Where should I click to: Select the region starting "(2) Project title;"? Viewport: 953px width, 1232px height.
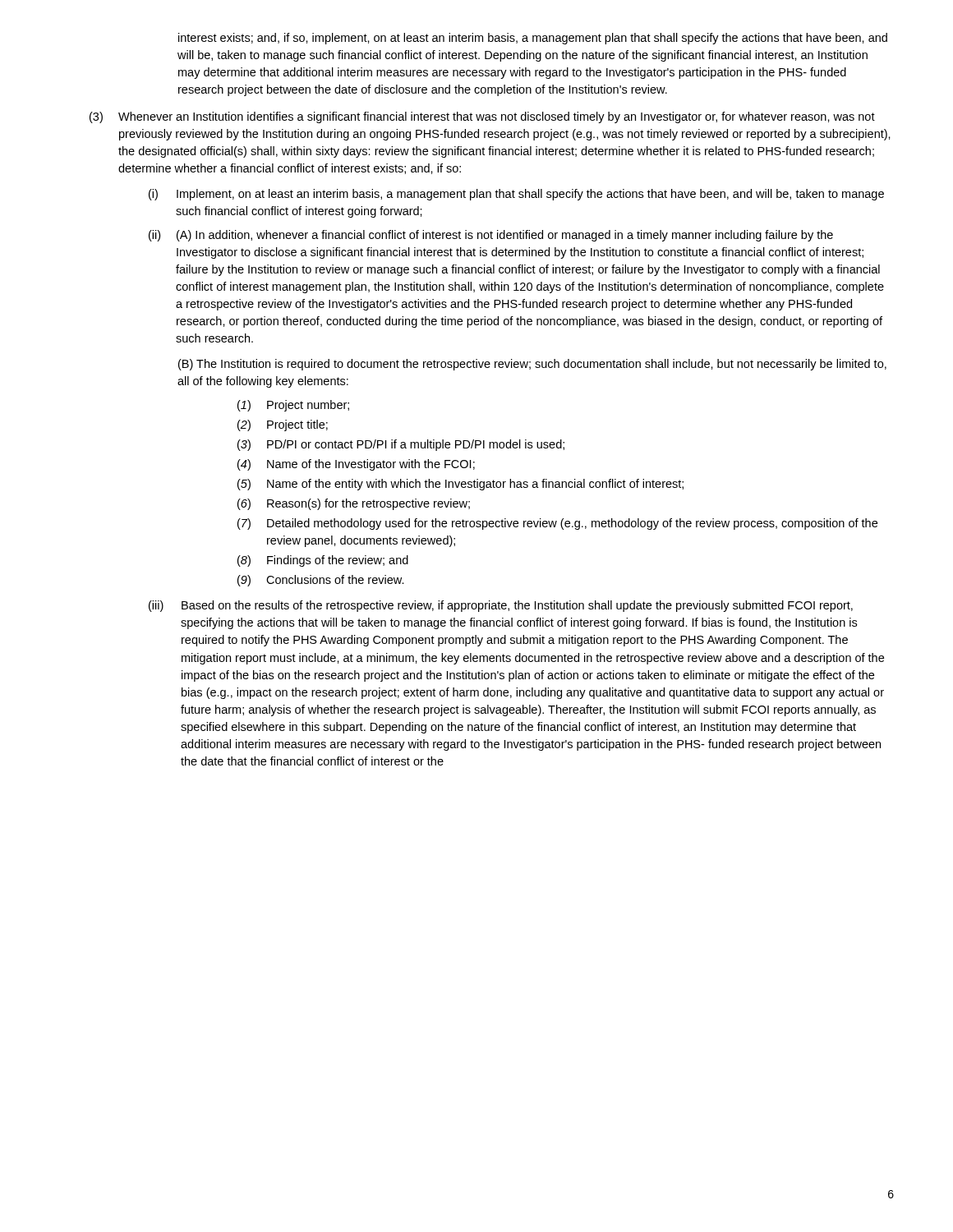coord(283,425)
